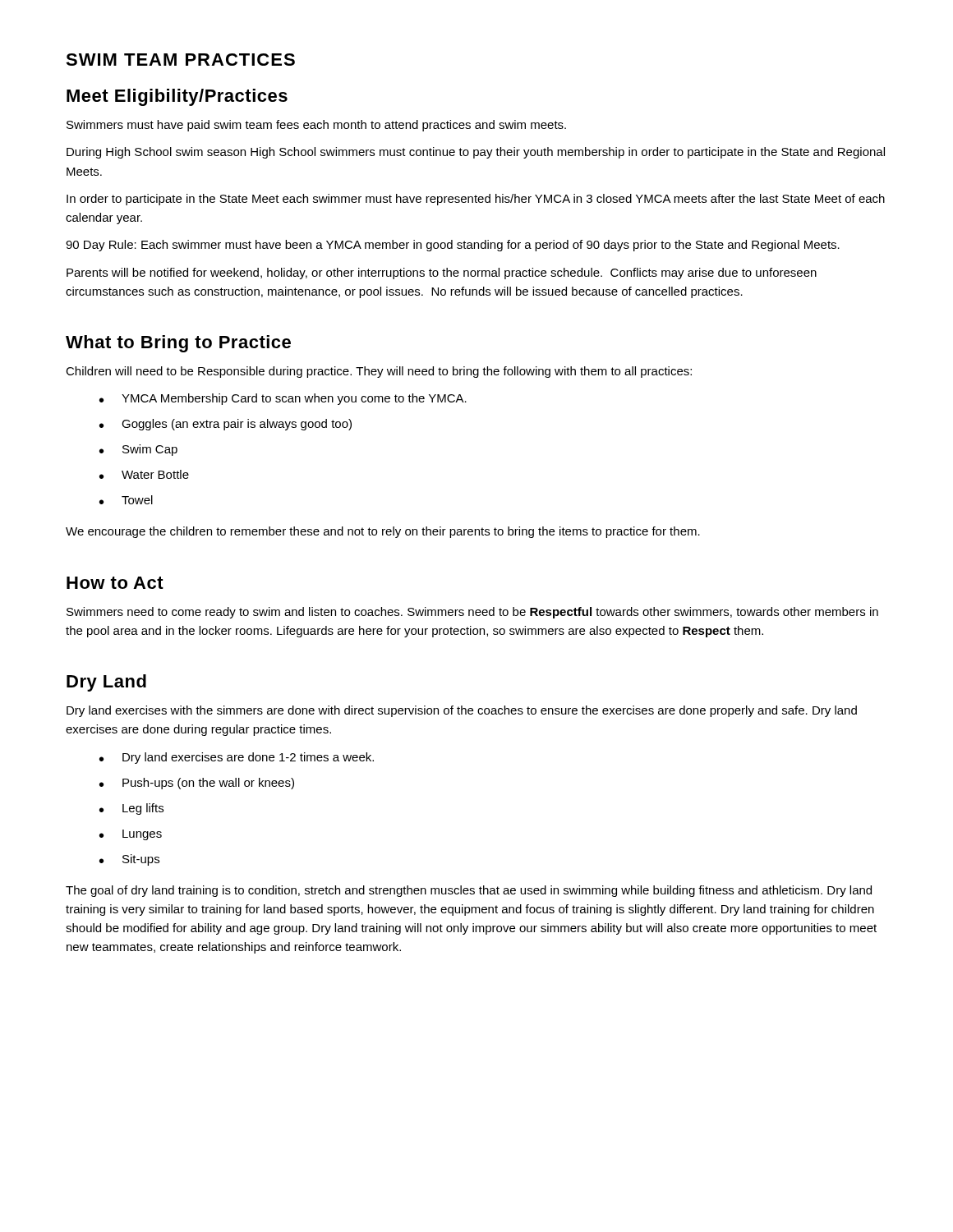
Task: Find the text block with the text "Children will need to be Responsible during"
Action: point(379,371)
